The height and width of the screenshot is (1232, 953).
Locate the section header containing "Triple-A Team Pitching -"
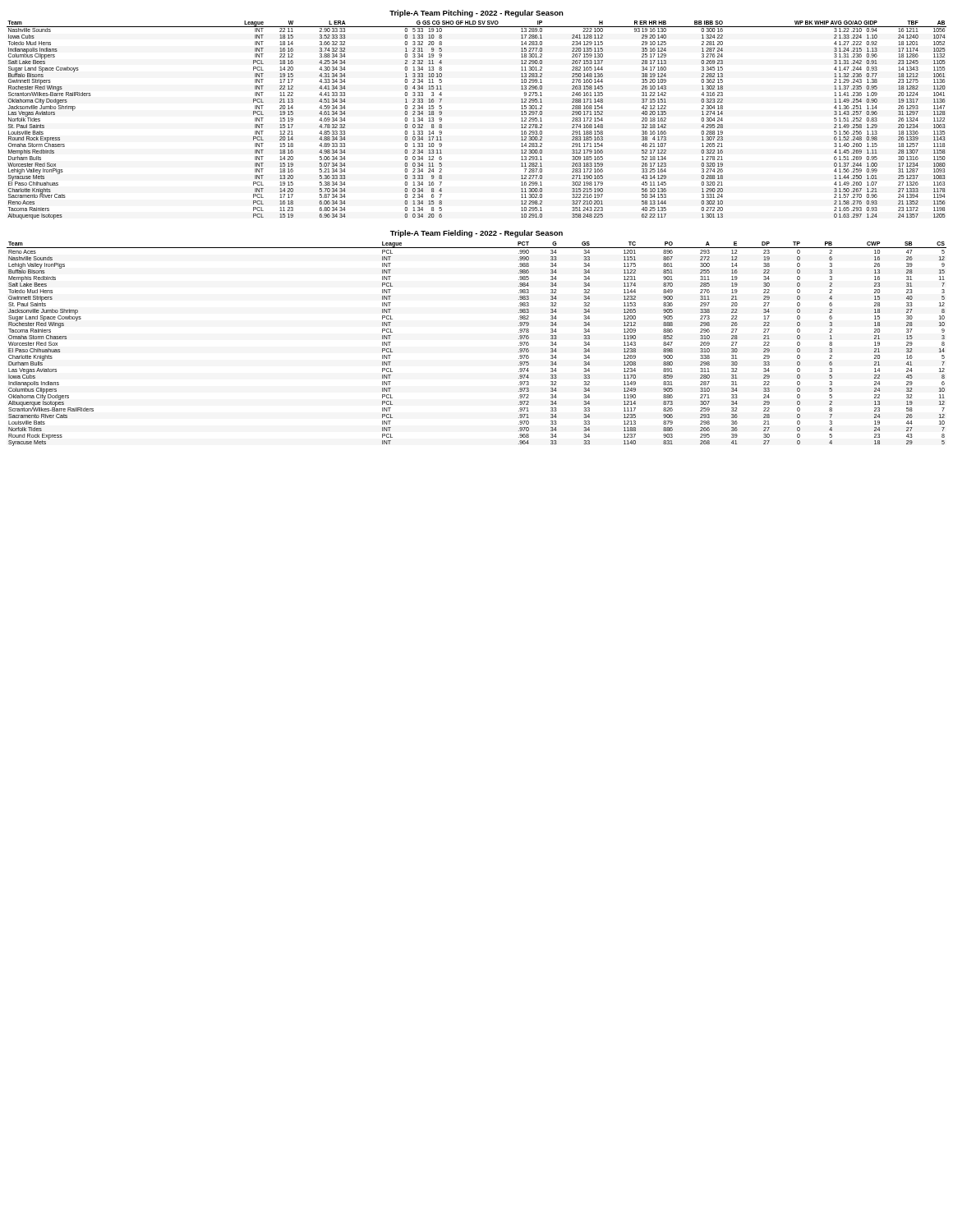(476, 13)
